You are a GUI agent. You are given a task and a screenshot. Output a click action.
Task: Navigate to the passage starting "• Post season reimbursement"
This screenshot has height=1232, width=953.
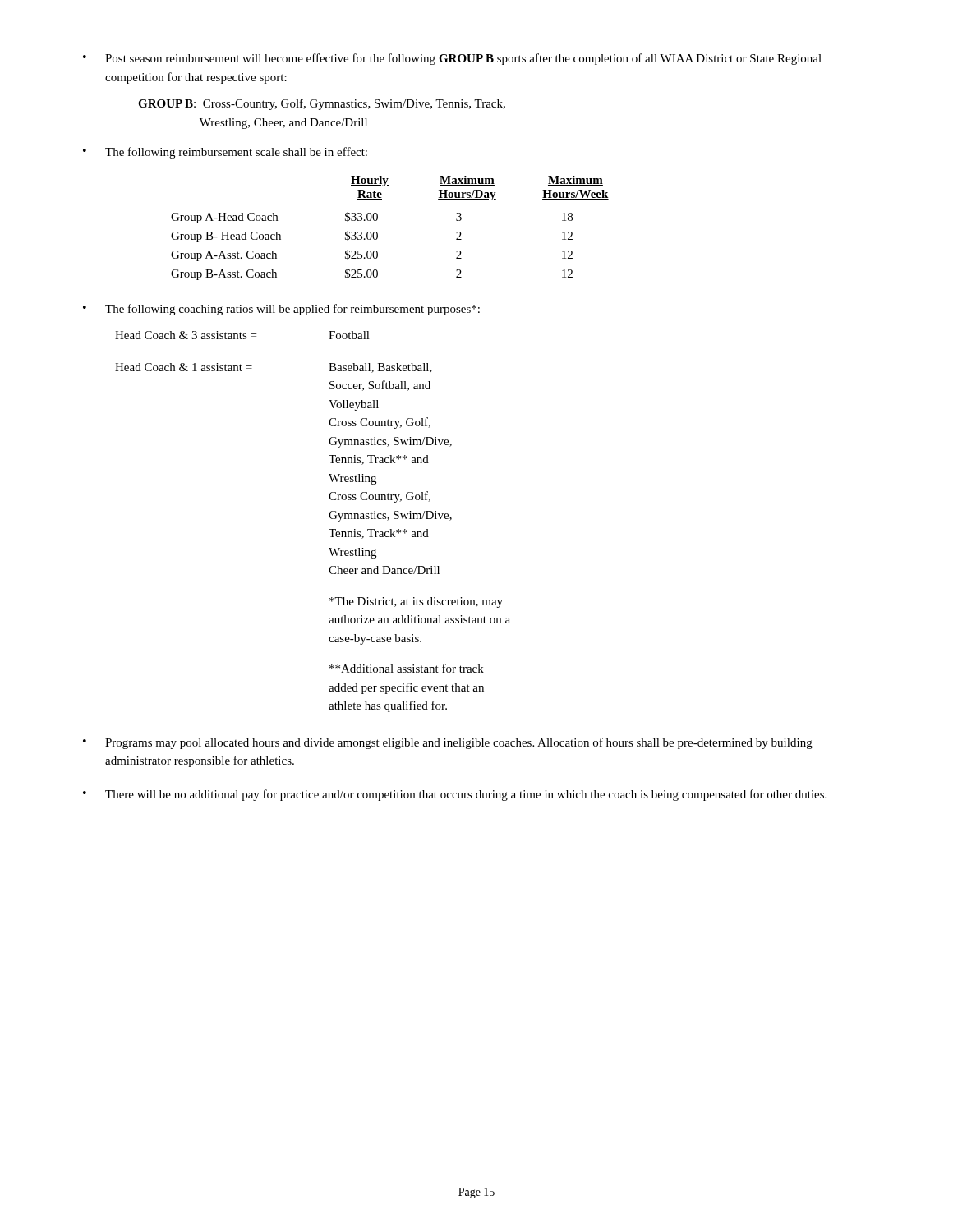(468, 68)
